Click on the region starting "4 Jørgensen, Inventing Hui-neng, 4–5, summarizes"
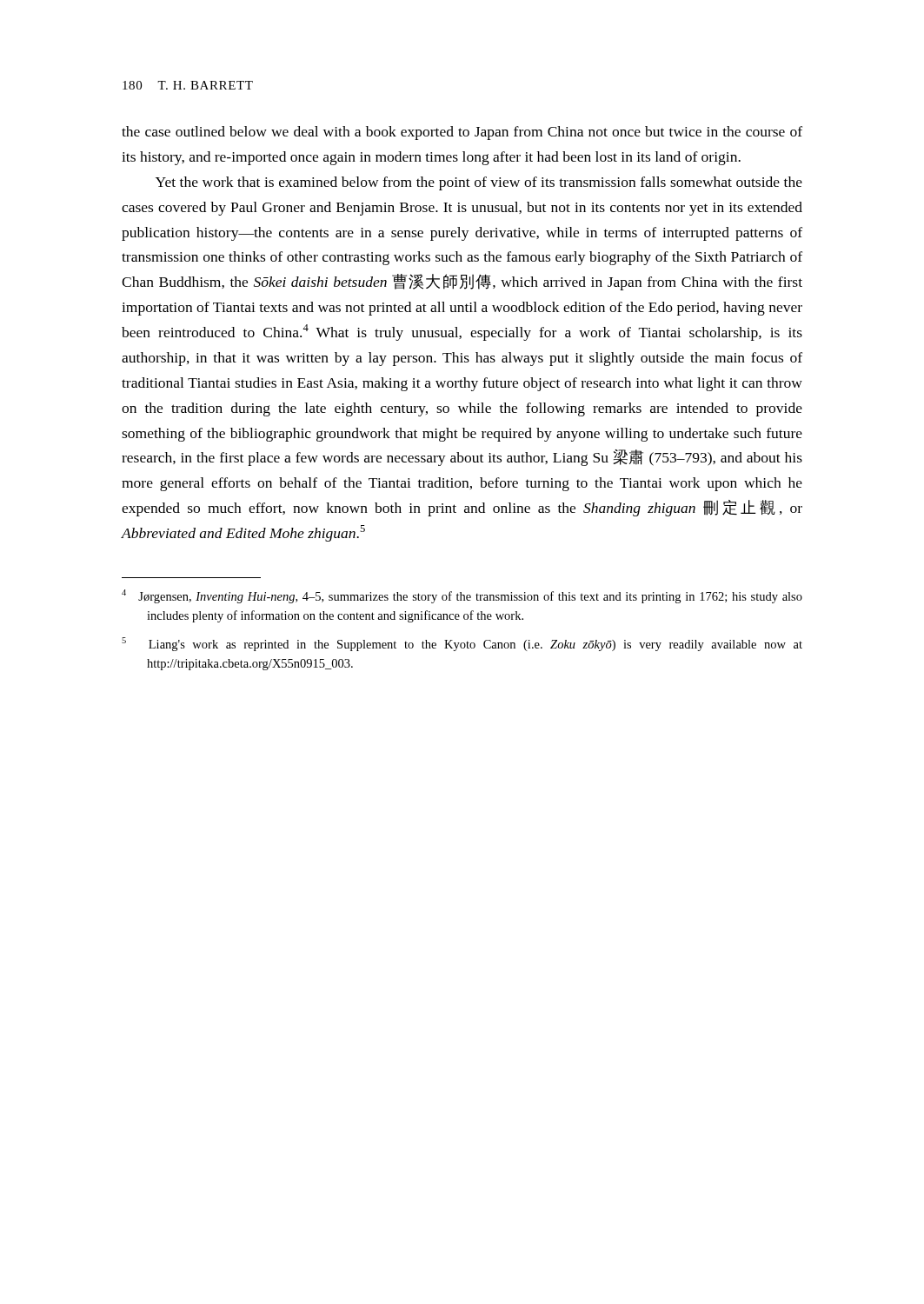 coord(462,605)
